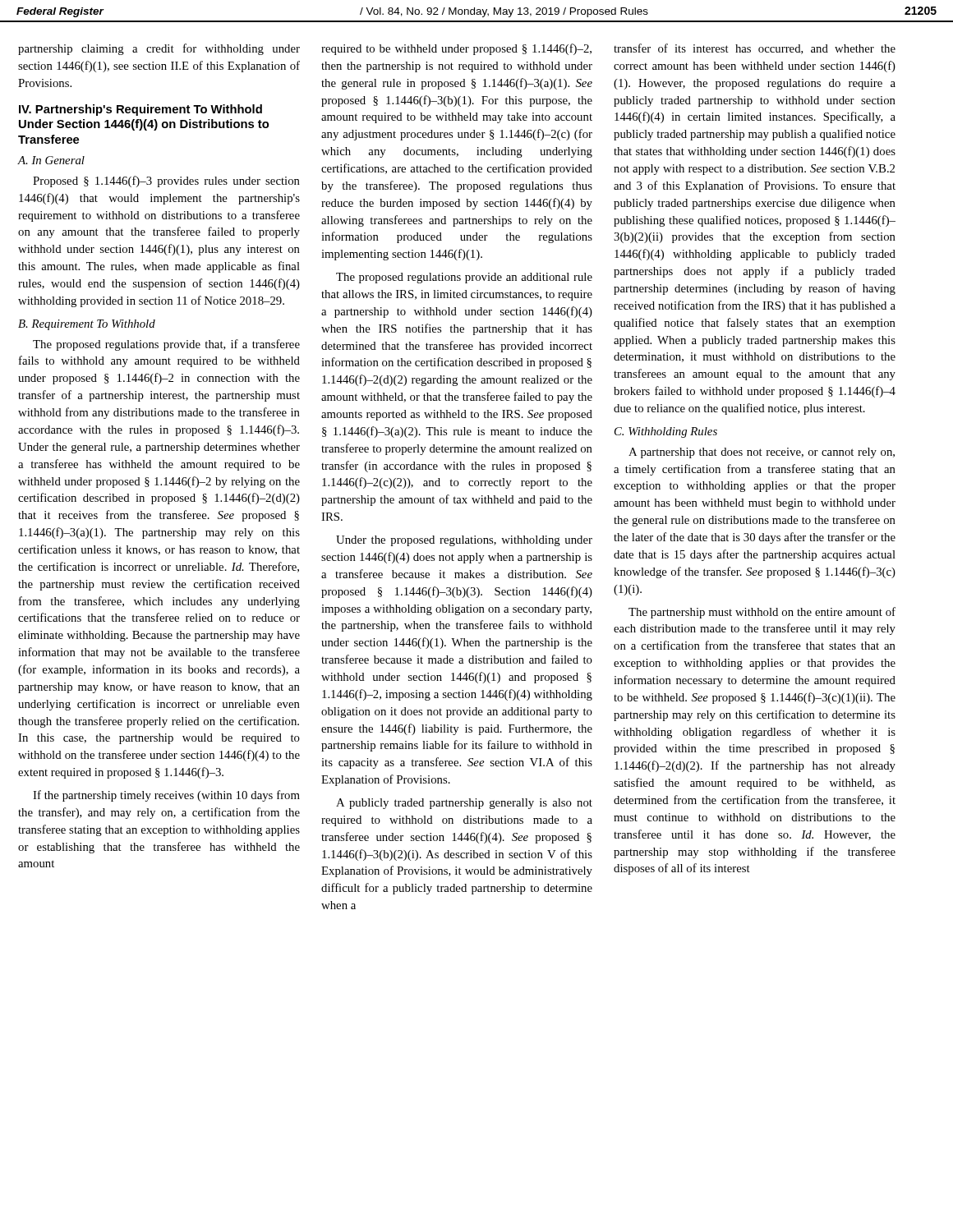Click on the section header that says "C. Withholding Rules"
The height and width of the screenshot is (1232, 953).
(666, 431)
